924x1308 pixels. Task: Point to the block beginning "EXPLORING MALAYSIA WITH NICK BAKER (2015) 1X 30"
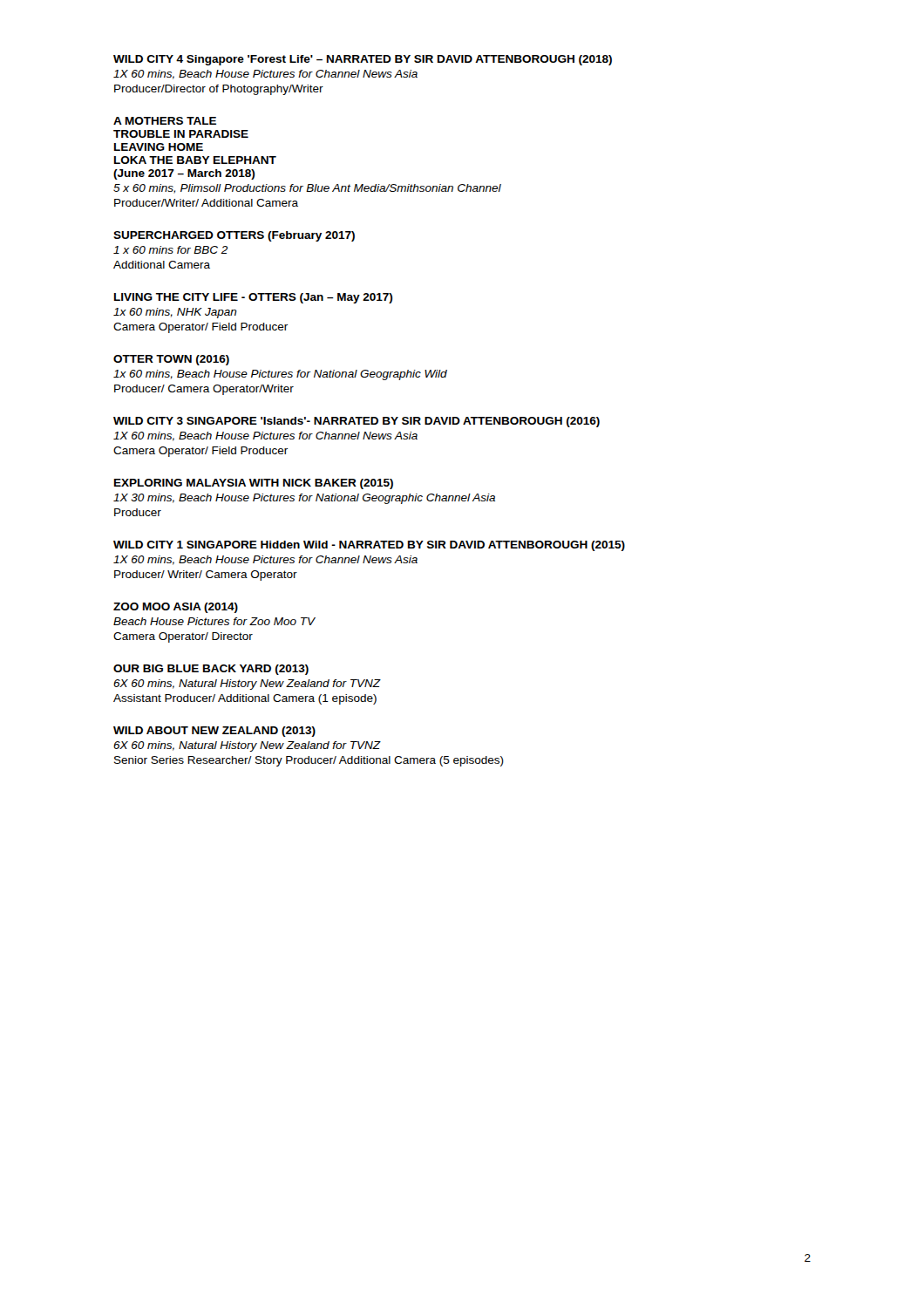(462, 497)
